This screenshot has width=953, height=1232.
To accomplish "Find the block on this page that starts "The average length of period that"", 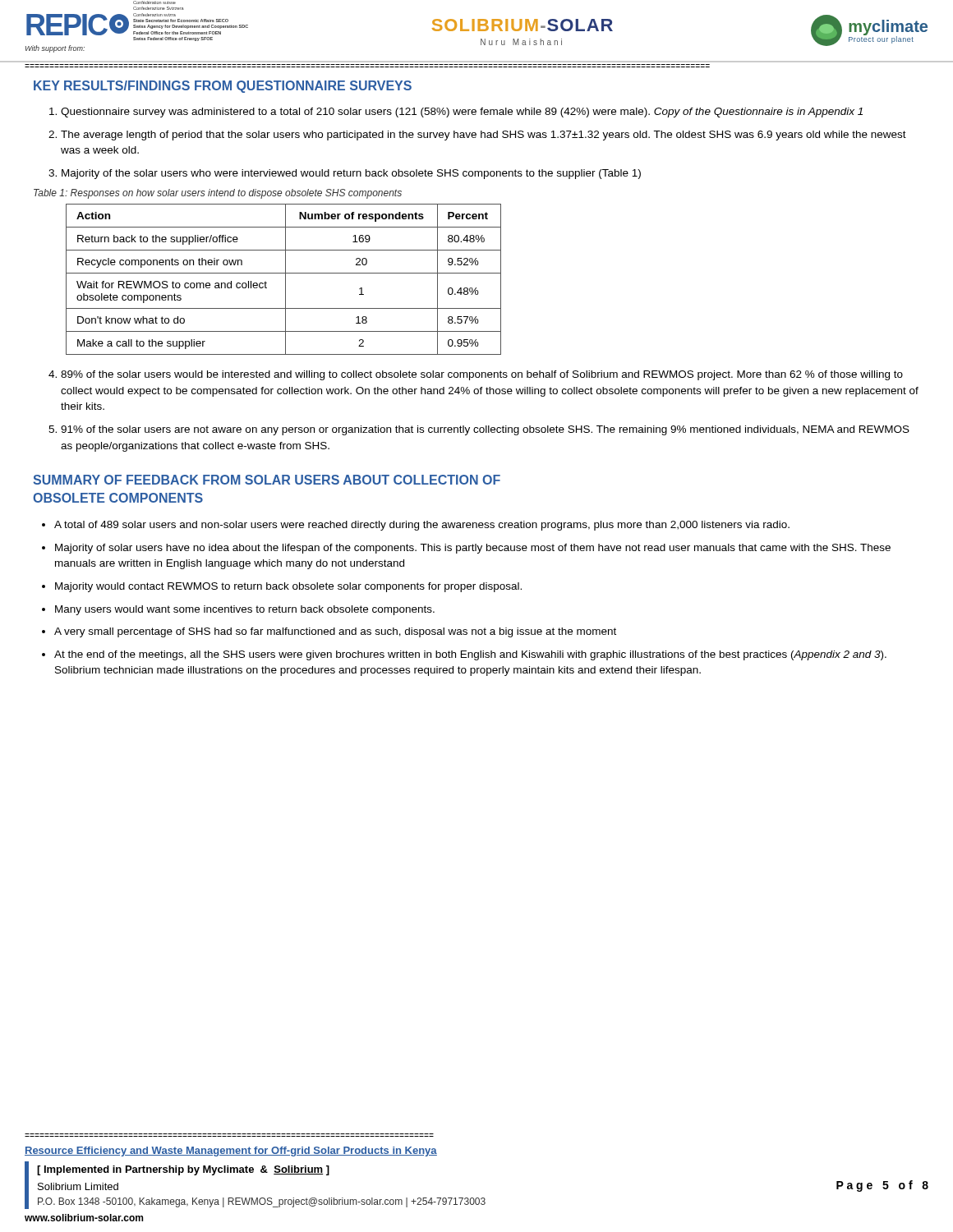I will (x=483, y=142).
